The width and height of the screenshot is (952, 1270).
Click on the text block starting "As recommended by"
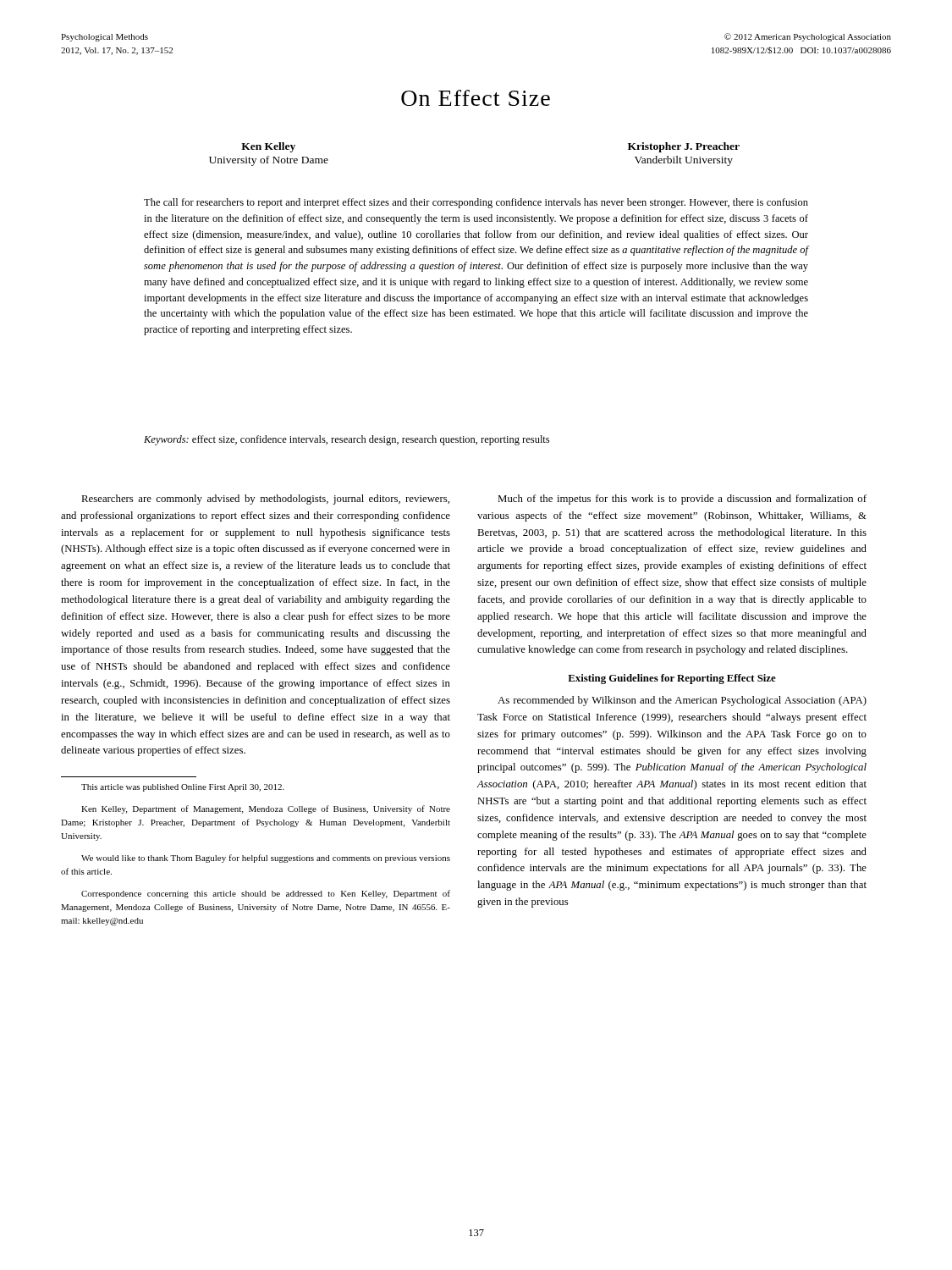pyautogui.click(x=672, y=802)
